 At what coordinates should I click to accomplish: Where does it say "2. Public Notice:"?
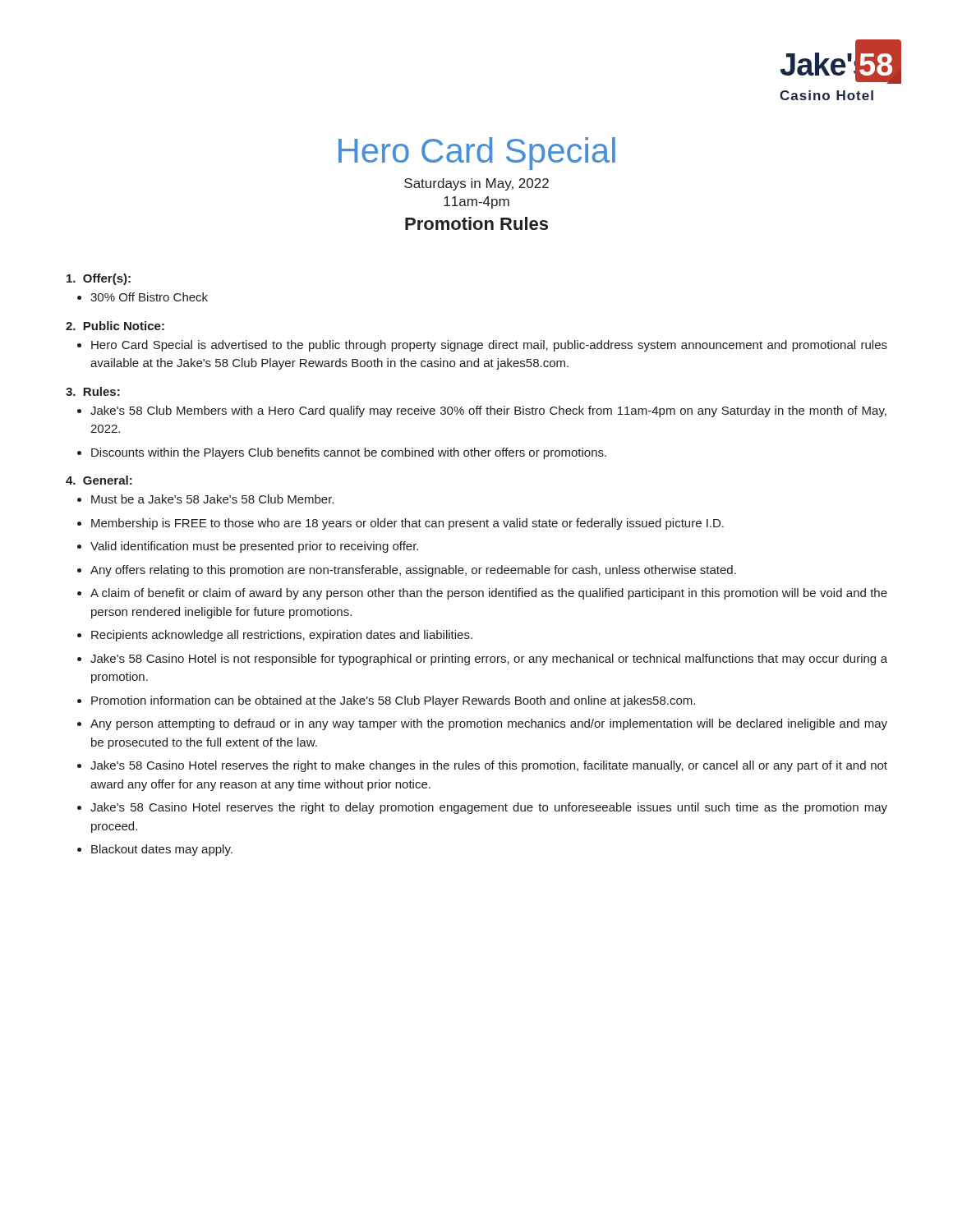coord(115,325)
